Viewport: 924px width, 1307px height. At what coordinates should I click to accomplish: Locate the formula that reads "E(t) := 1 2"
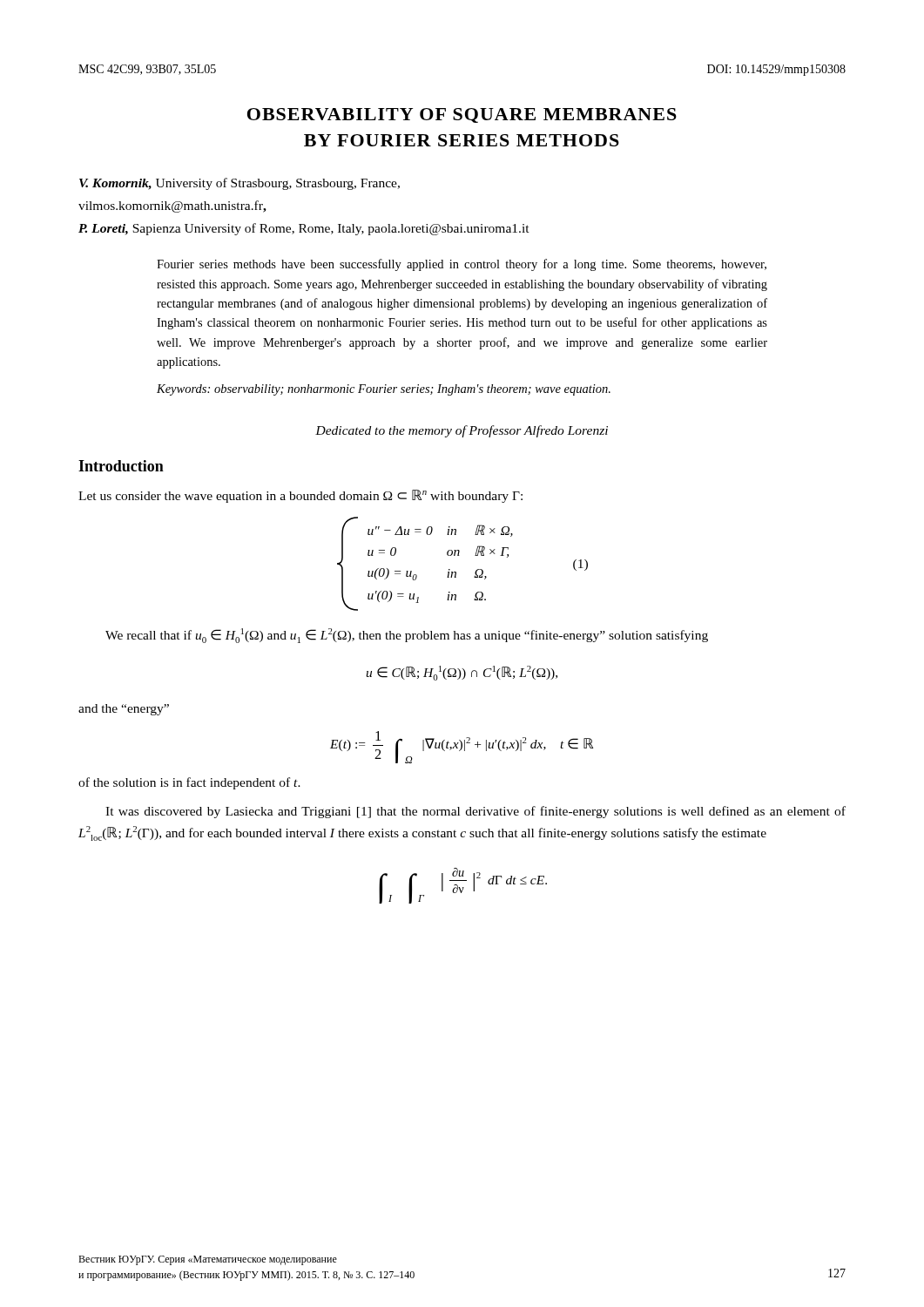coord(462,745)
